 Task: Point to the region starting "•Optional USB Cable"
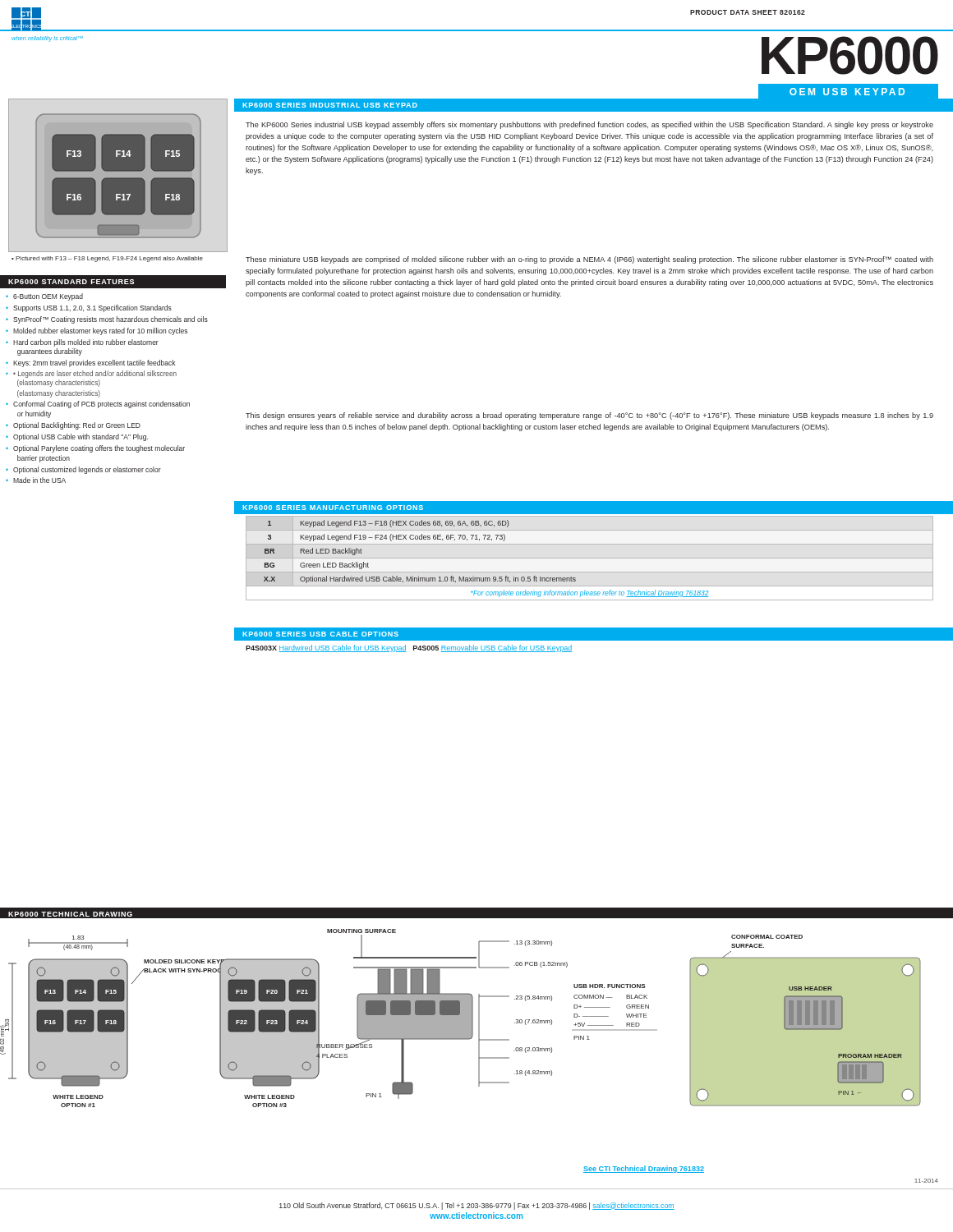(x=77, y=438)
